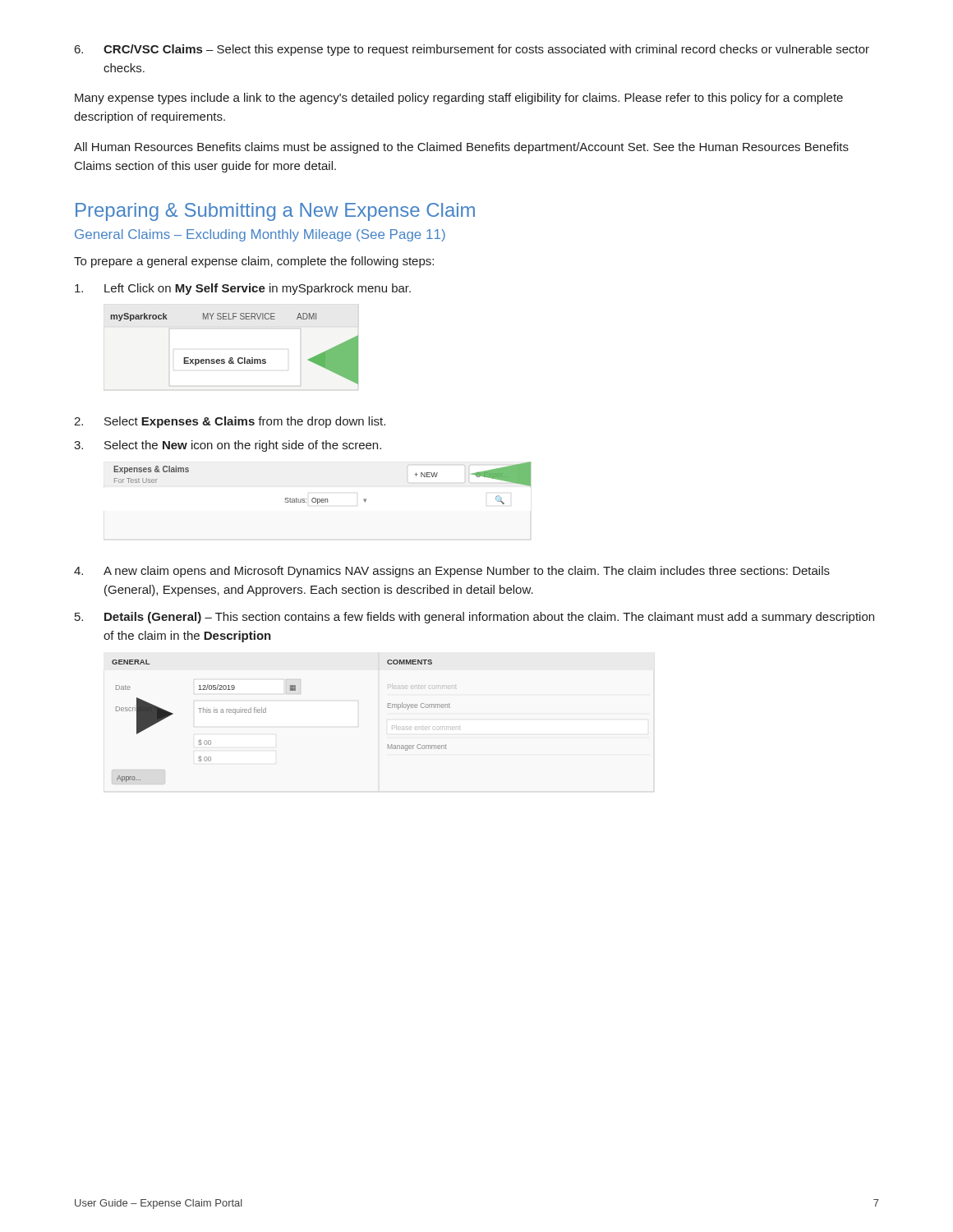Click on the text block containing "Many expense types include a link to"
953x1232 pixels.
(459, 106)
